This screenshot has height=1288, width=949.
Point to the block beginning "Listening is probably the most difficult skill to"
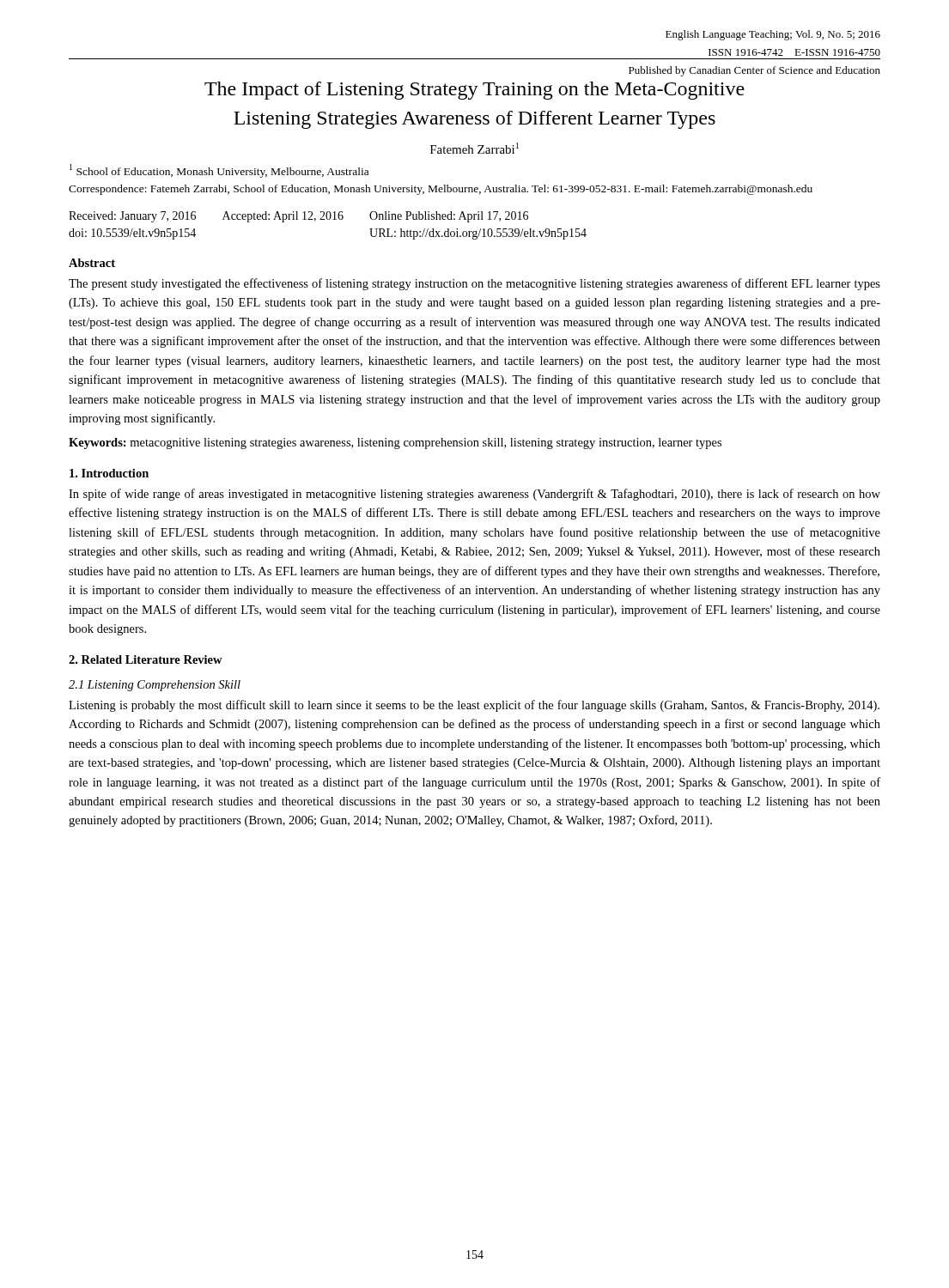(474, 763)
